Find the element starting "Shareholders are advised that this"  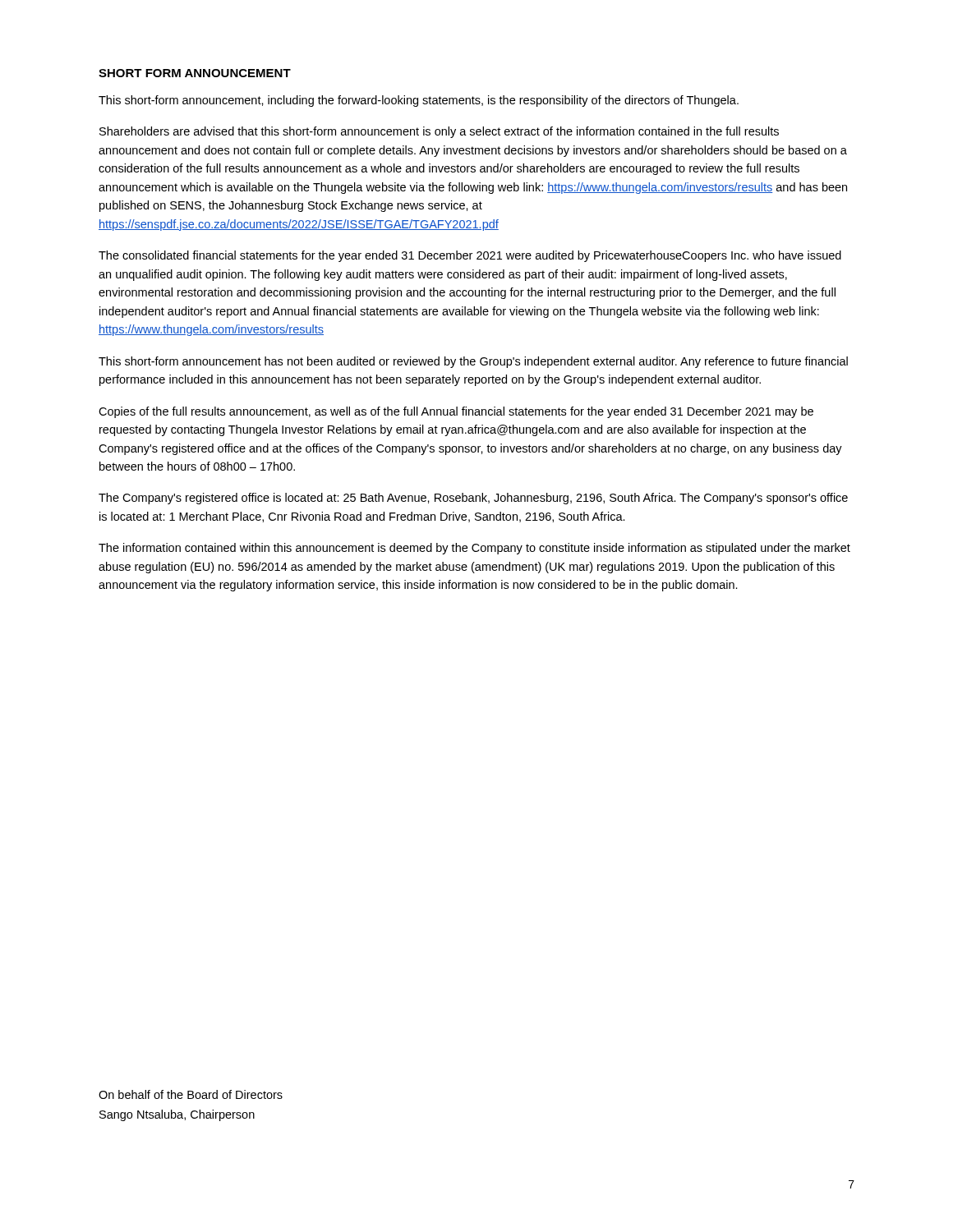coord(473,178)
